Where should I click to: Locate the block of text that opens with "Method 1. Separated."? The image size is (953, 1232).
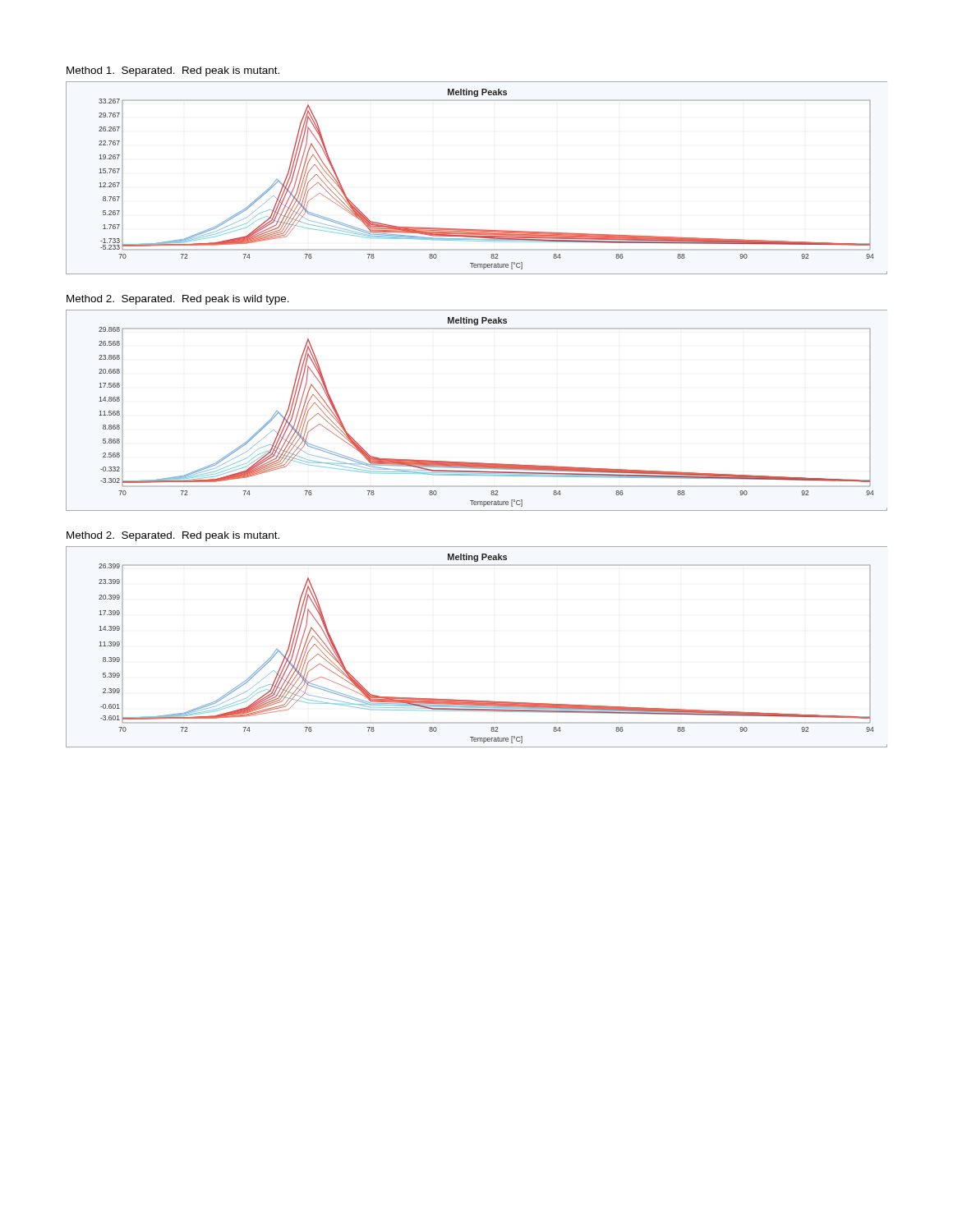(x=173, y=70)
